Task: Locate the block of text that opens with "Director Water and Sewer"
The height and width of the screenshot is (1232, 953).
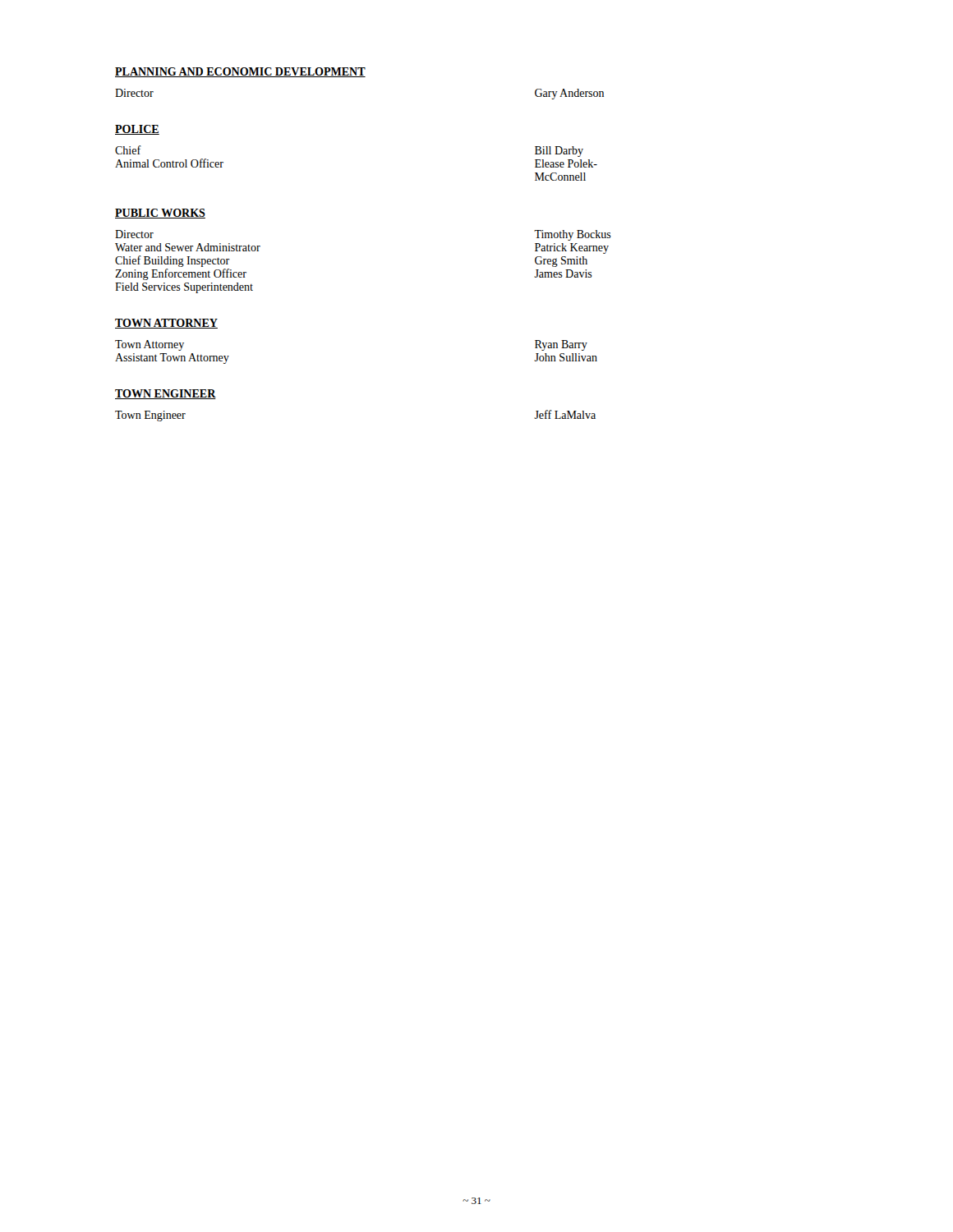Action: 134,235
